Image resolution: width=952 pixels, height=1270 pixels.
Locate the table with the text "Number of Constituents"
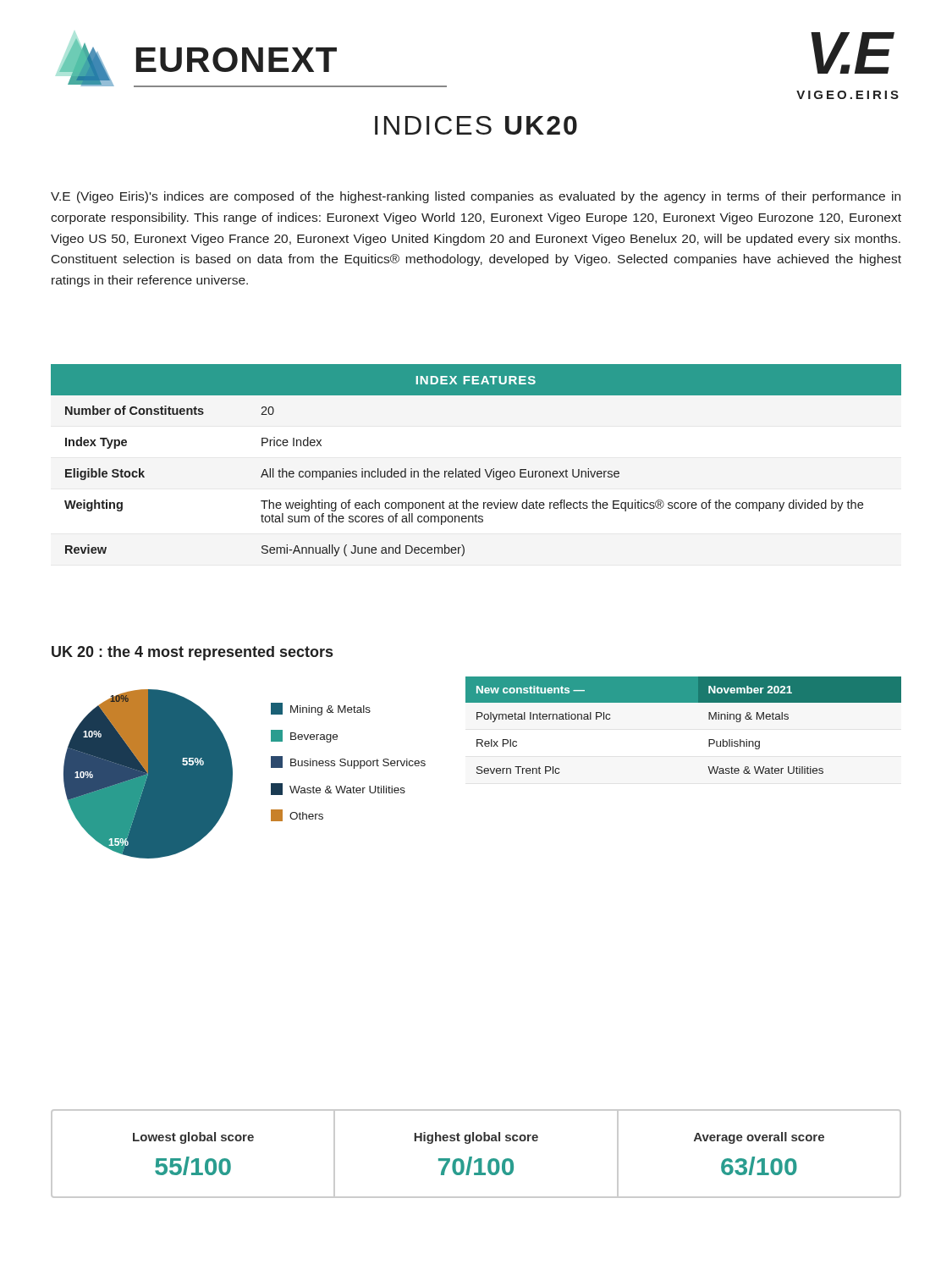pyautogui.click(x=476, y=465)
